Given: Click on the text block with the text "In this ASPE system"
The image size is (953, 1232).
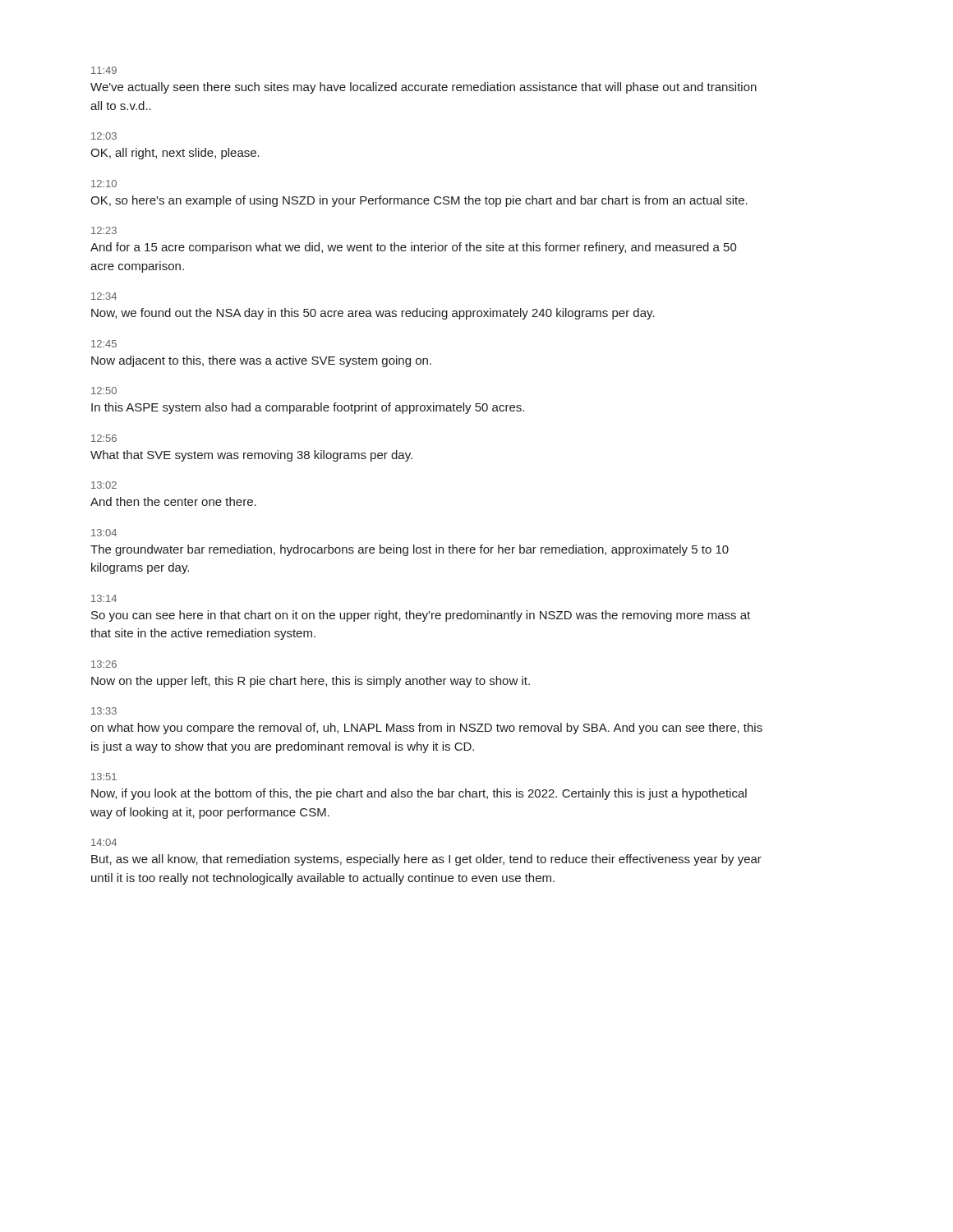Looking at the screenshot, I should (427, 408).
